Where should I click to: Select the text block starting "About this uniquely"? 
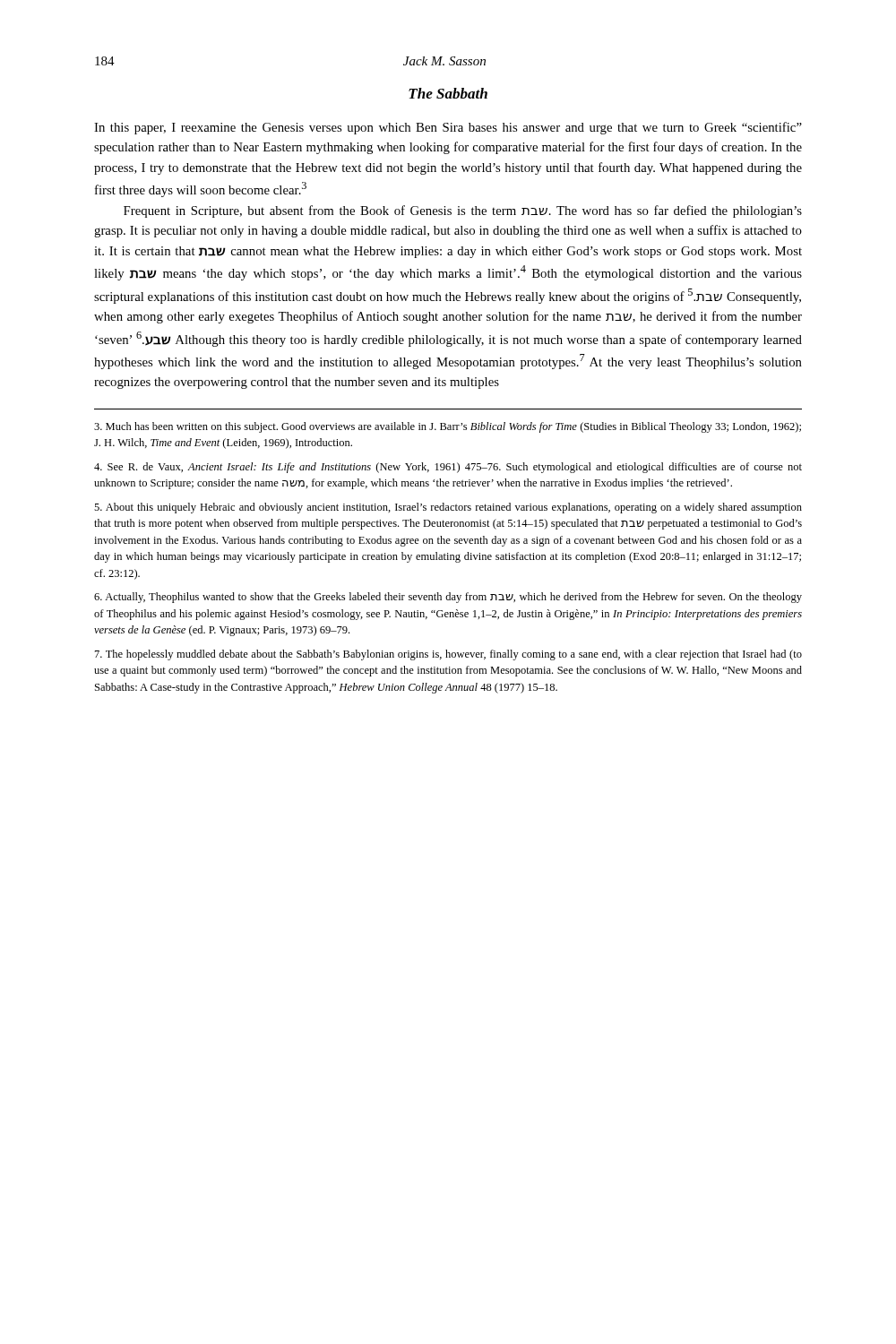[x=448, y=540]
